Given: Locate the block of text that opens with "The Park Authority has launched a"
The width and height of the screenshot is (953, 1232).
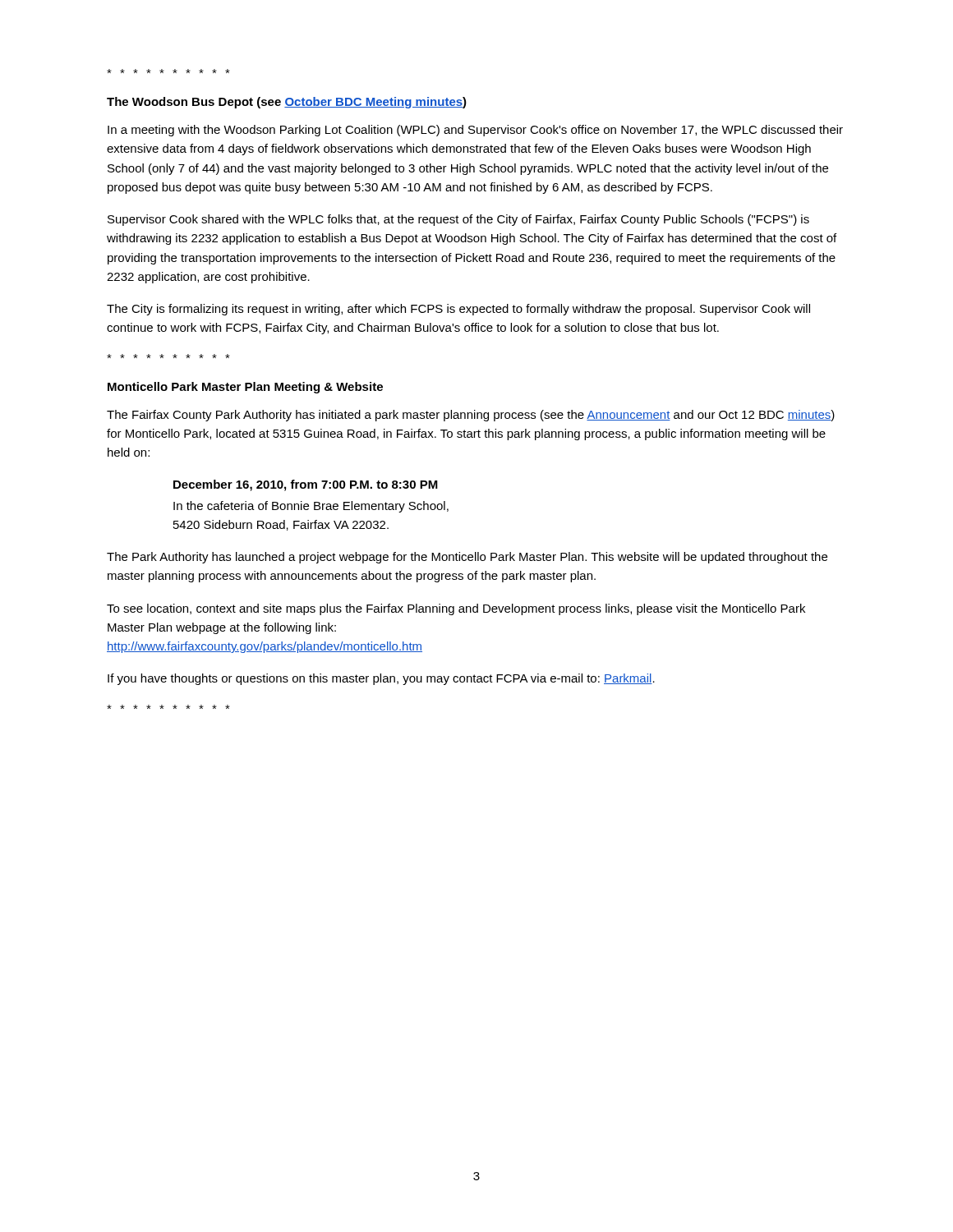Looking at the screenshot, I should tap(467, 566).
